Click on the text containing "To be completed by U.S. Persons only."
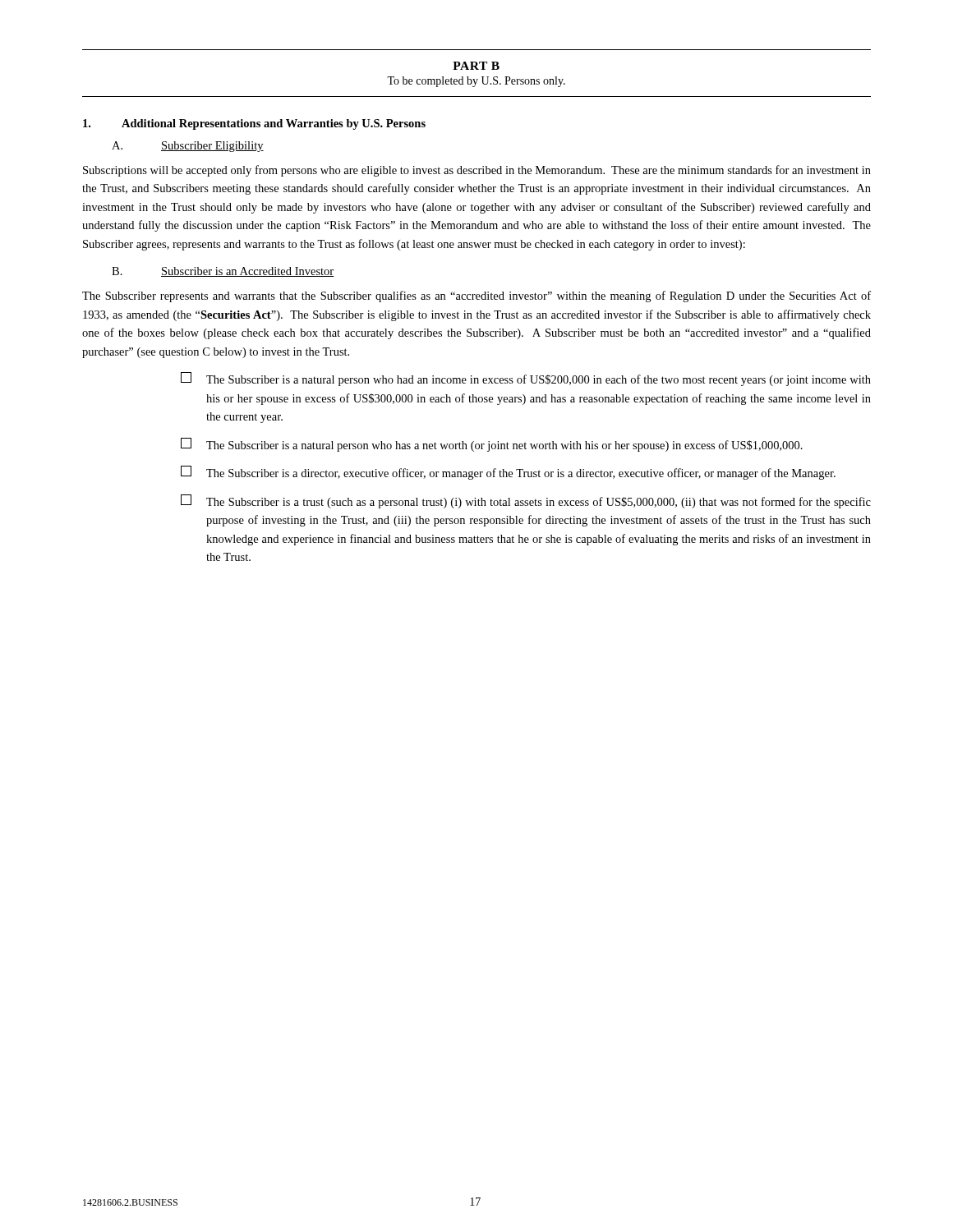Image resolution: width=953 pixels, height=1232 pixels. (476, 81)
